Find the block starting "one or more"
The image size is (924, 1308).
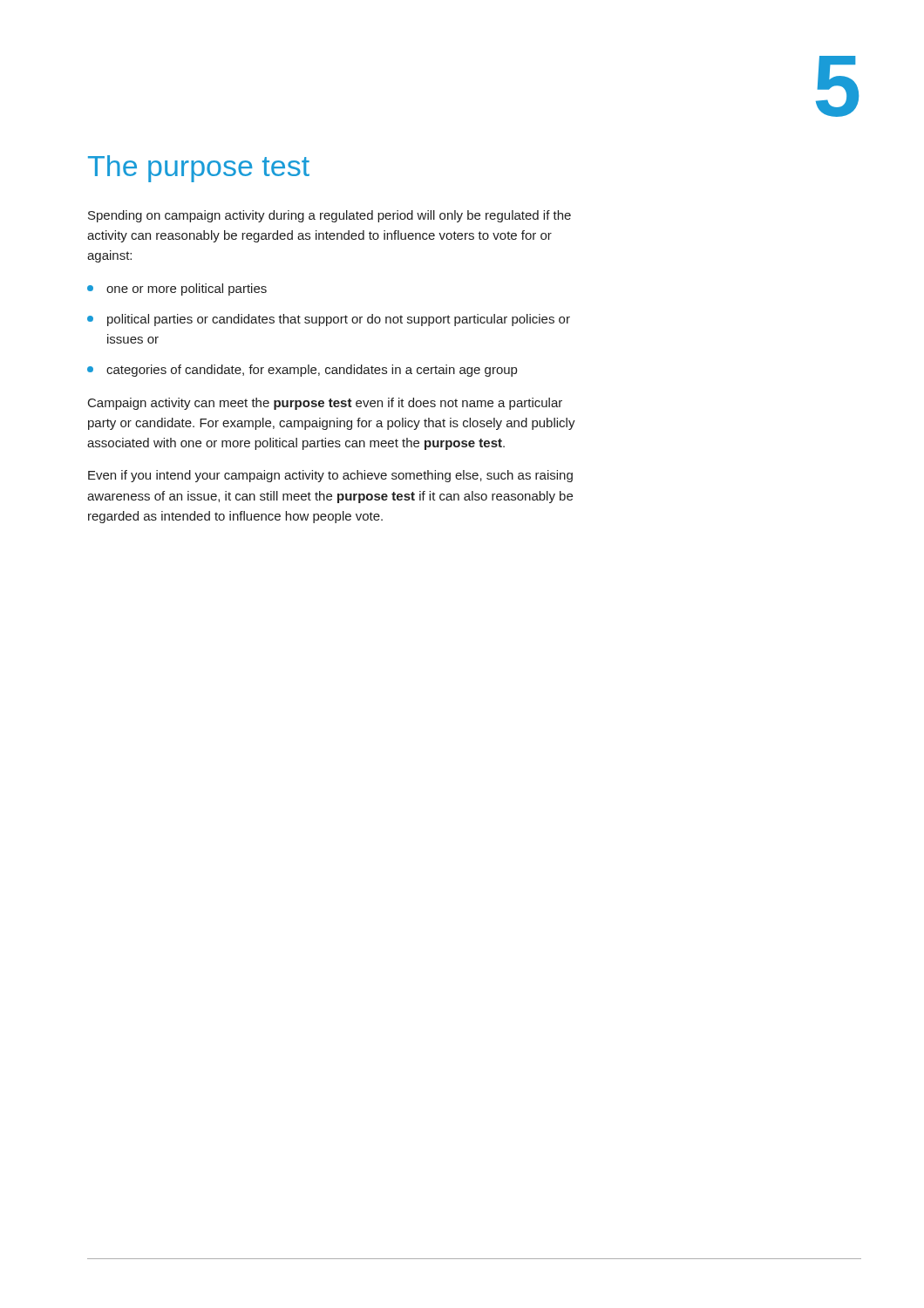coord(187,288)
